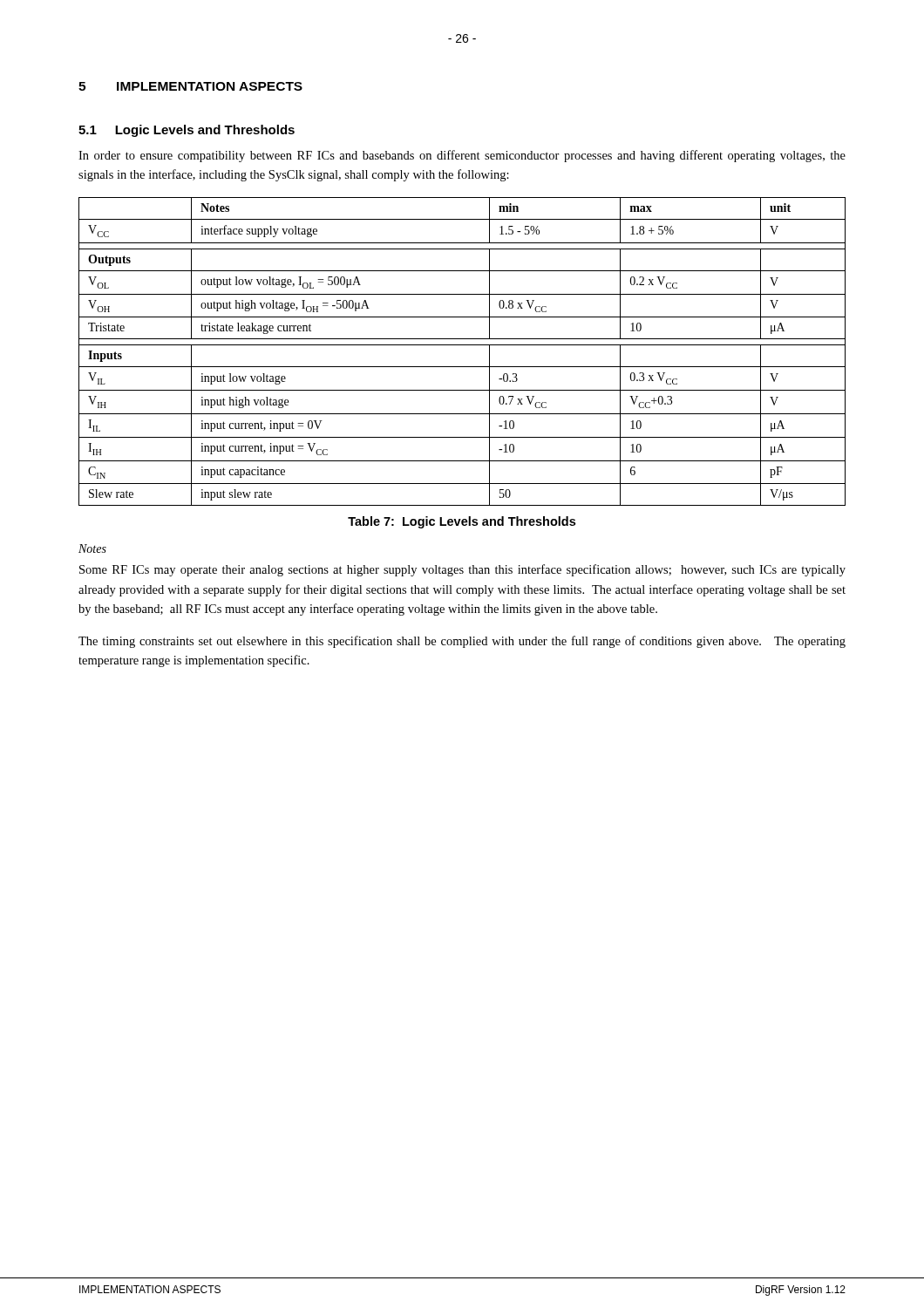Locate the element starting "In order to"
This screenshot has height=1308, width=924.
tap(462, 165)
